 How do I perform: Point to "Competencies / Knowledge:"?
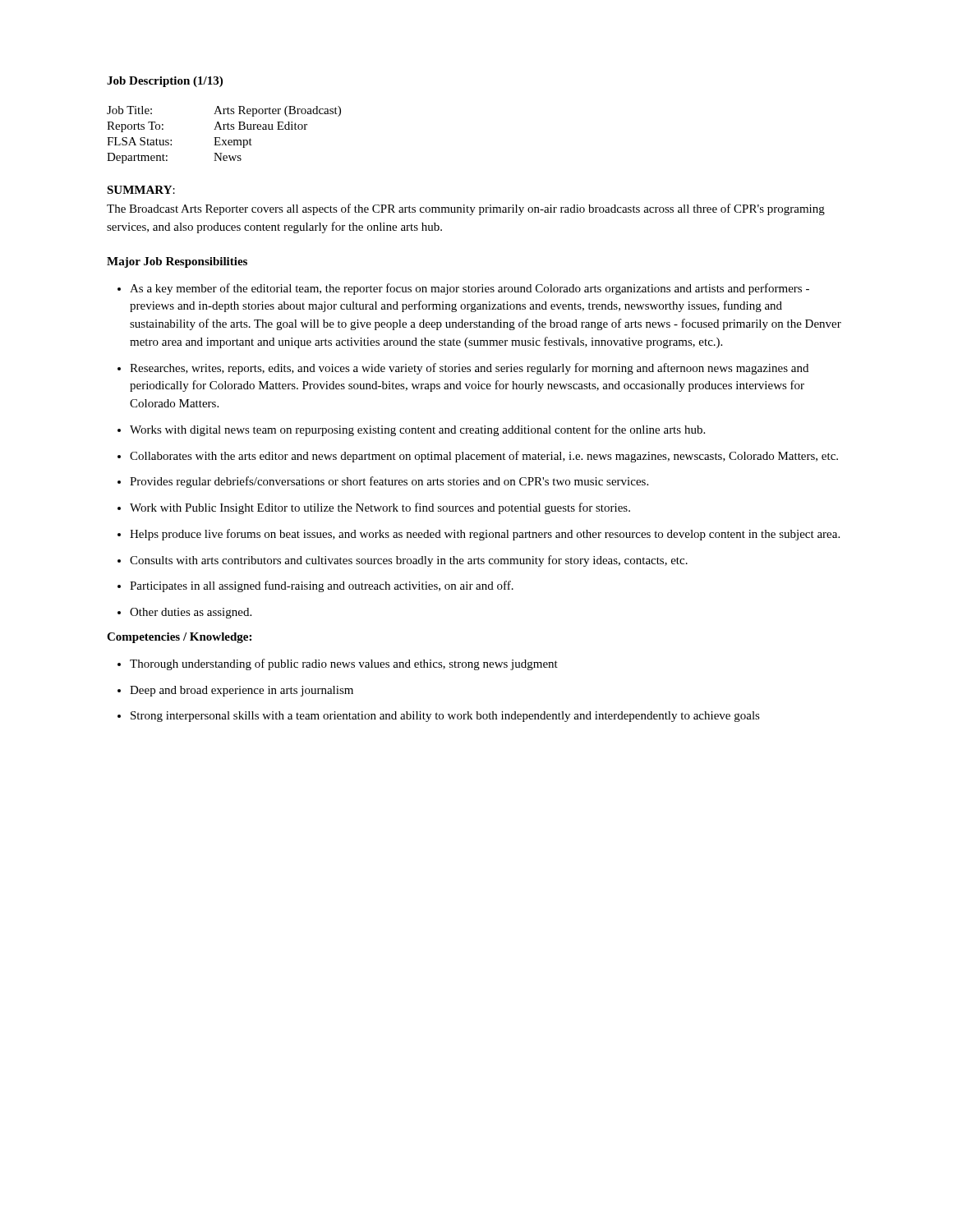pyautogui.click(x=180, y=636)
